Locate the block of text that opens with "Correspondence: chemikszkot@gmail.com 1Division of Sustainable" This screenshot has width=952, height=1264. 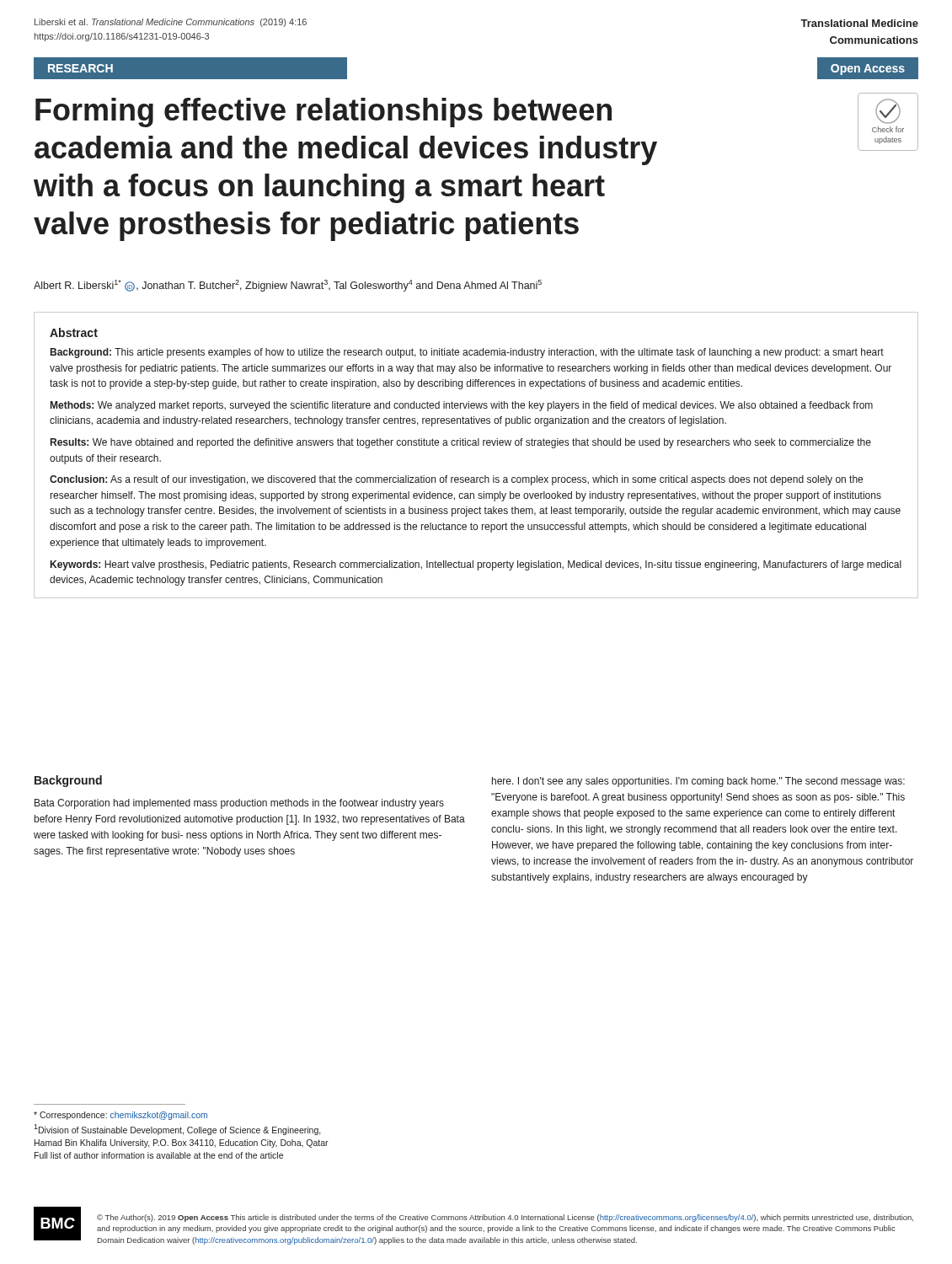click(x=253, y=1133)
